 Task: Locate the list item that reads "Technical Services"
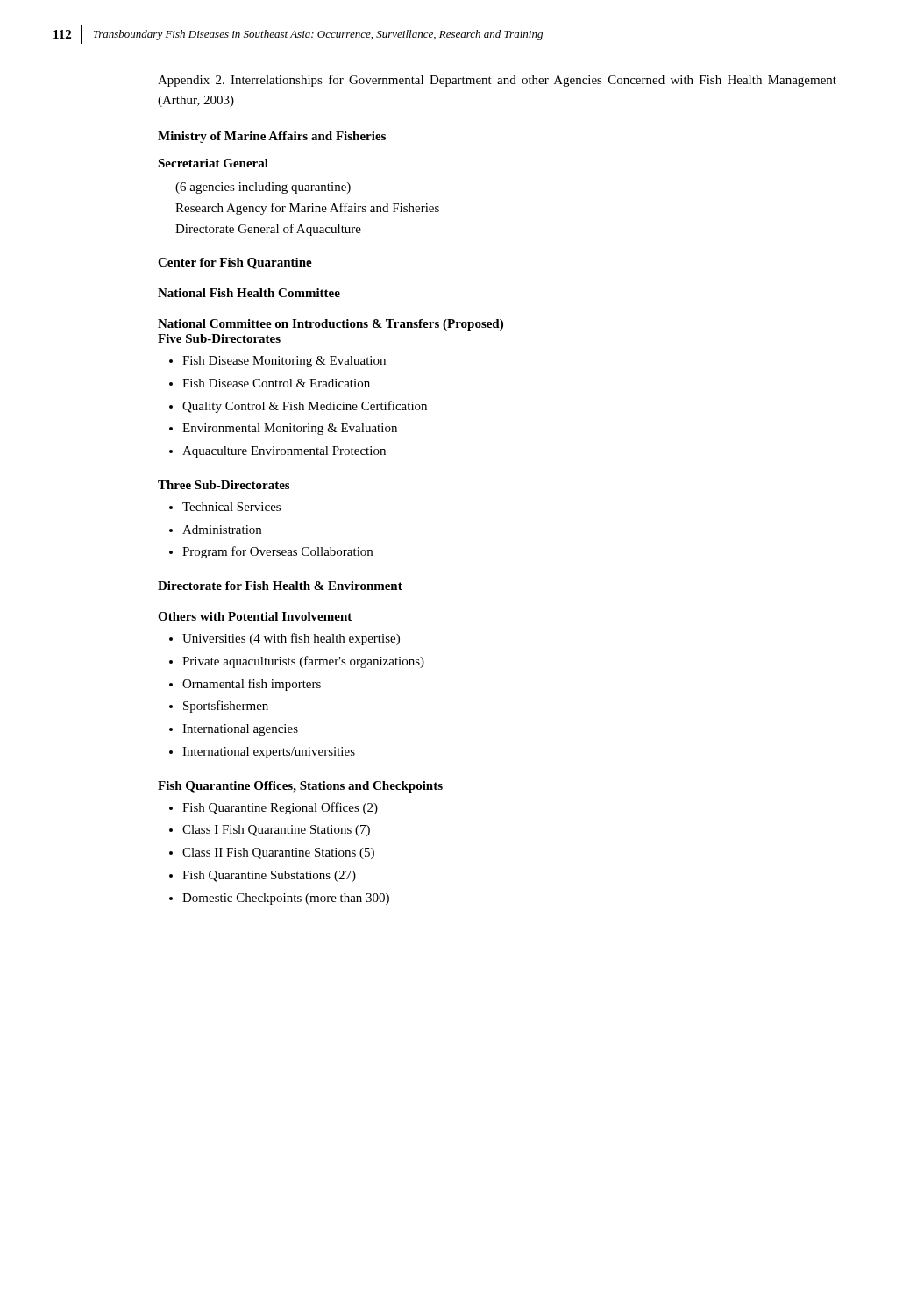(x=232, y=506)
